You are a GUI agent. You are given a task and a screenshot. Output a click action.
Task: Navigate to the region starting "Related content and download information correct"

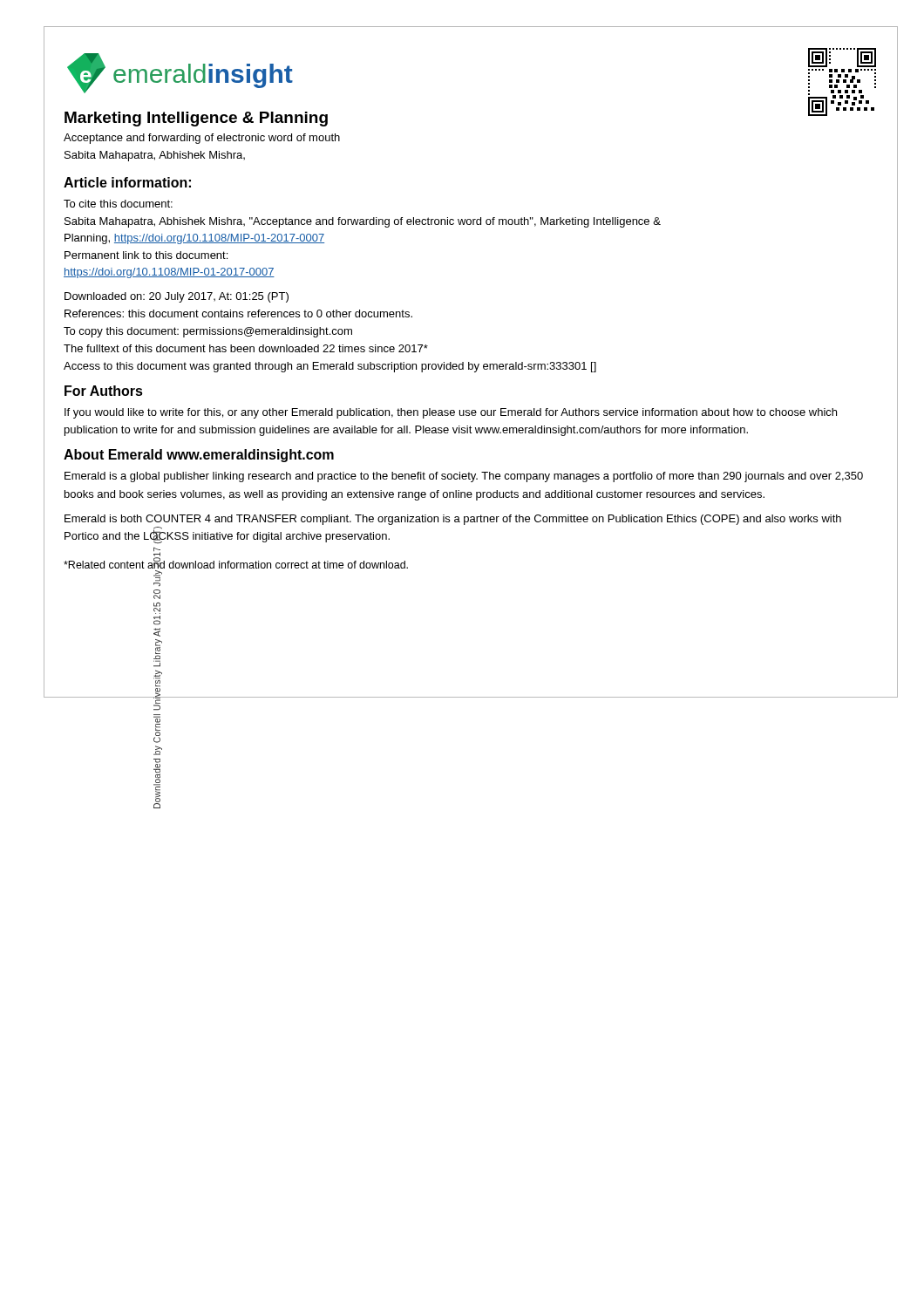pyautogui.click(x=236, y=565)
